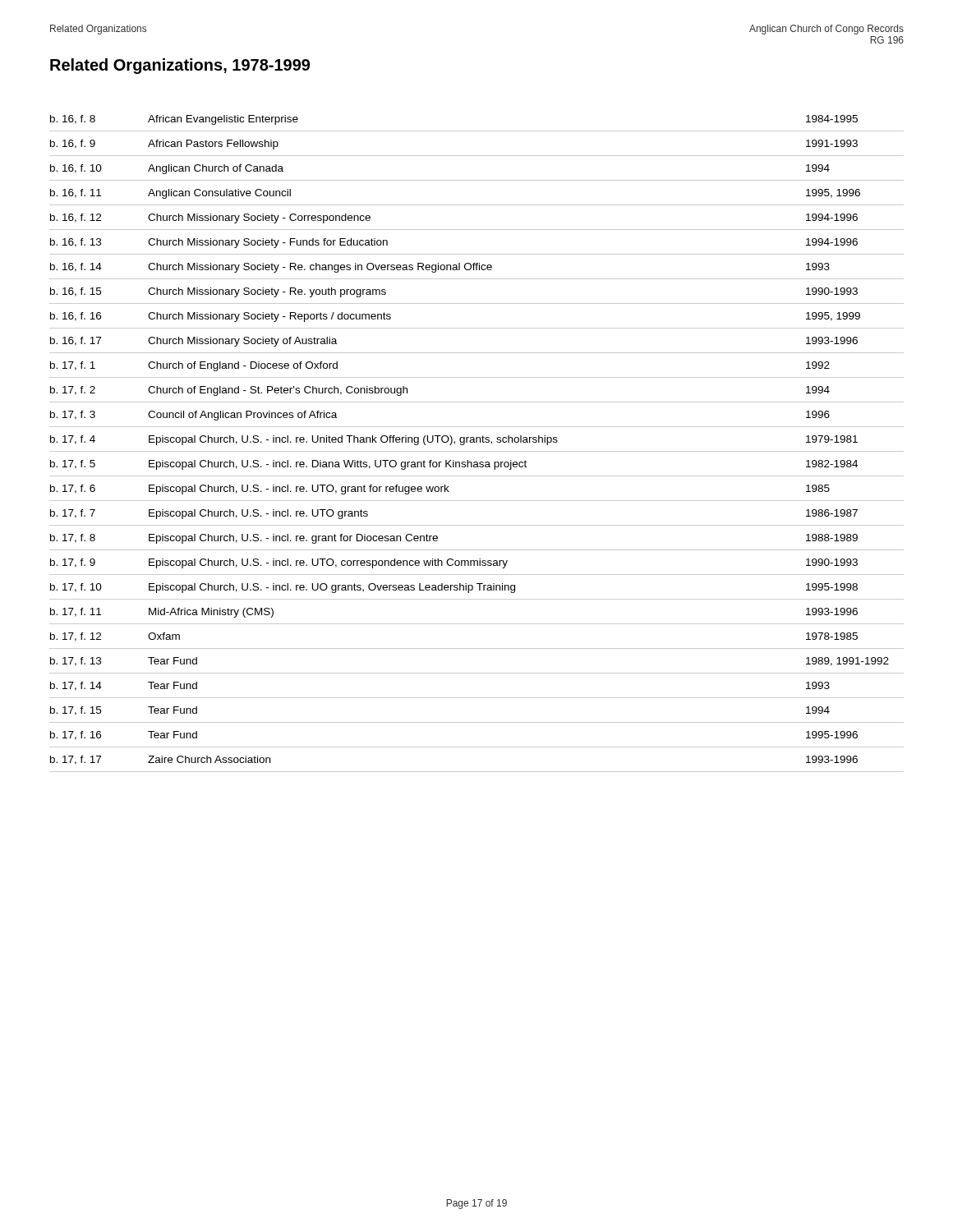Find the text starting "b. 17, f. 4 Episcopal Church, U.S. -"

476,439
